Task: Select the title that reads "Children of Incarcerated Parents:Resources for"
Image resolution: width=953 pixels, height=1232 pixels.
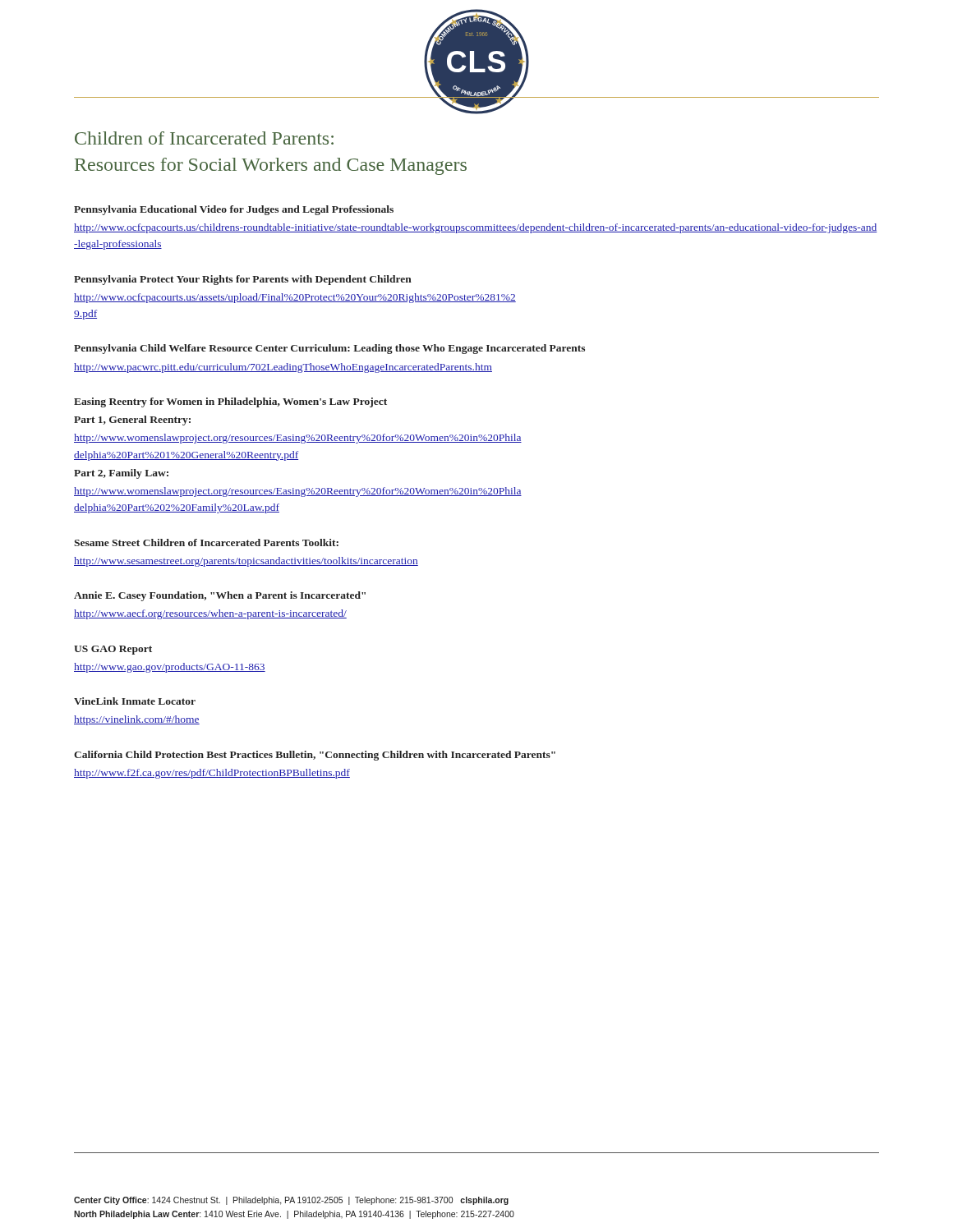Action: point(204,138)
